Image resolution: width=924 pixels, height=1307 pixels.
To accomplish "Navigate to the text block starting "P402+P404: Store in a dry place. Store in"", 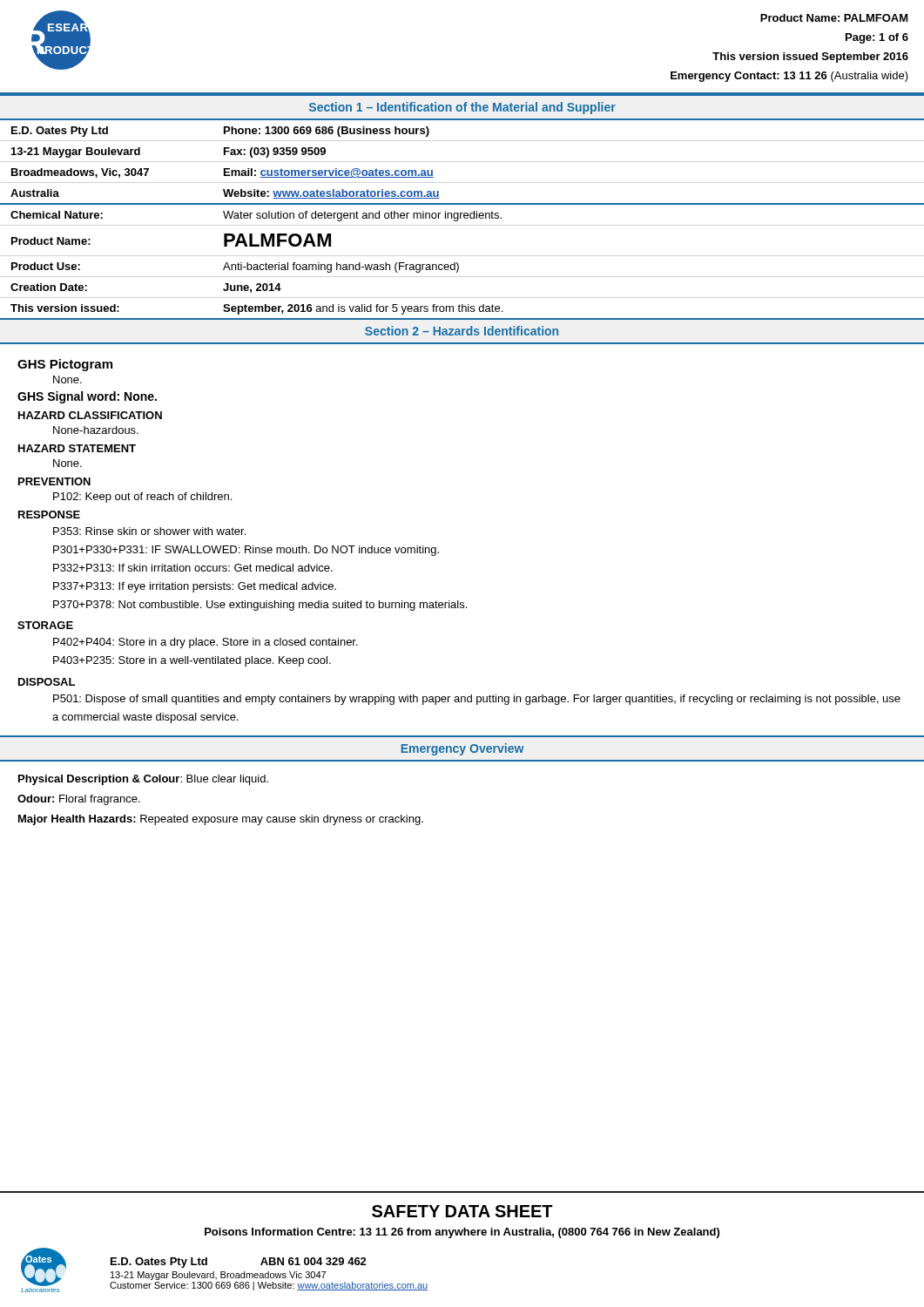I will tap(205, 651).
